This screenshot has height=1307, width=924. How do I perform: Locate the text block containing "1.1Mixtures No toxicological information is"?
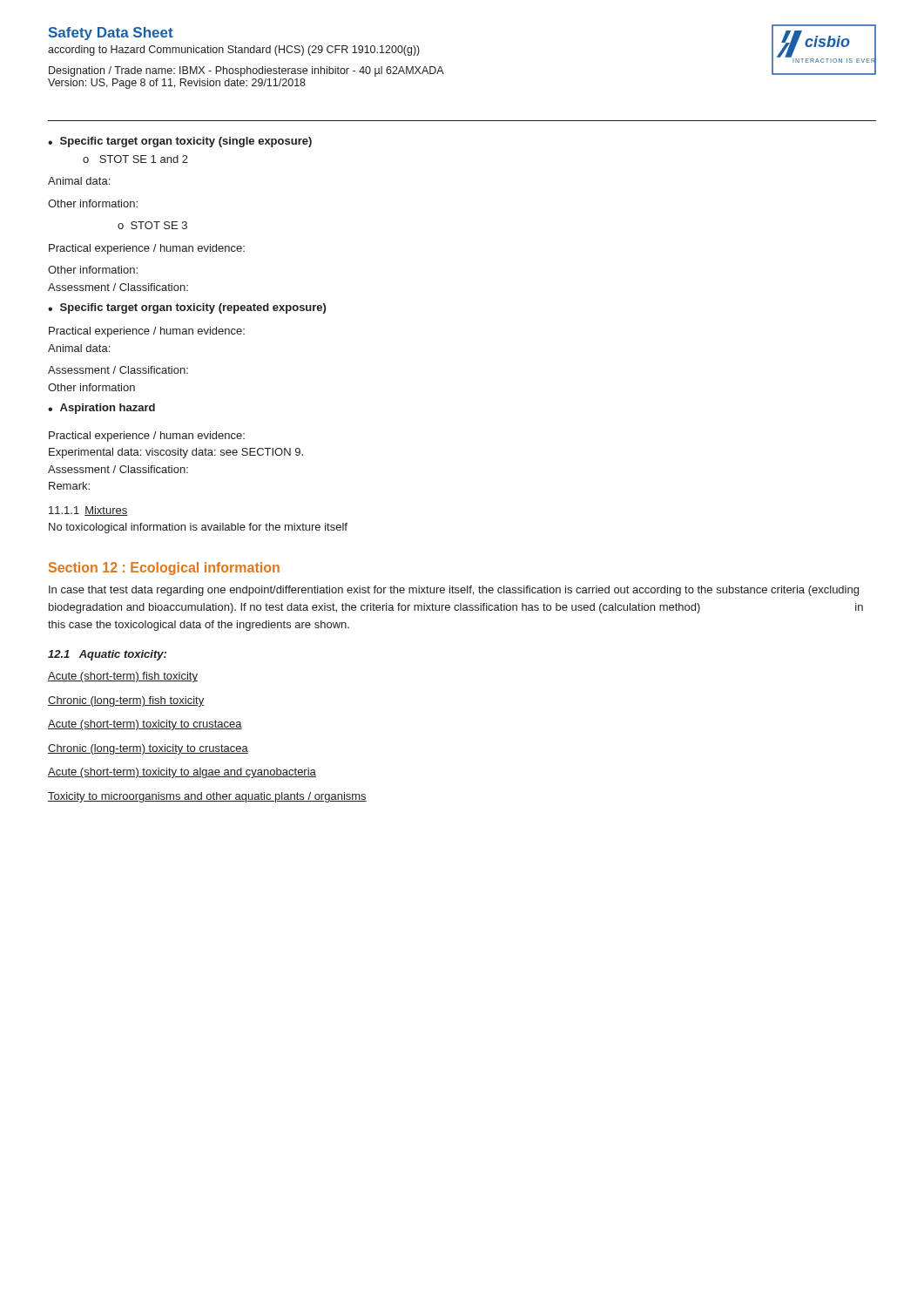(198, 518)
